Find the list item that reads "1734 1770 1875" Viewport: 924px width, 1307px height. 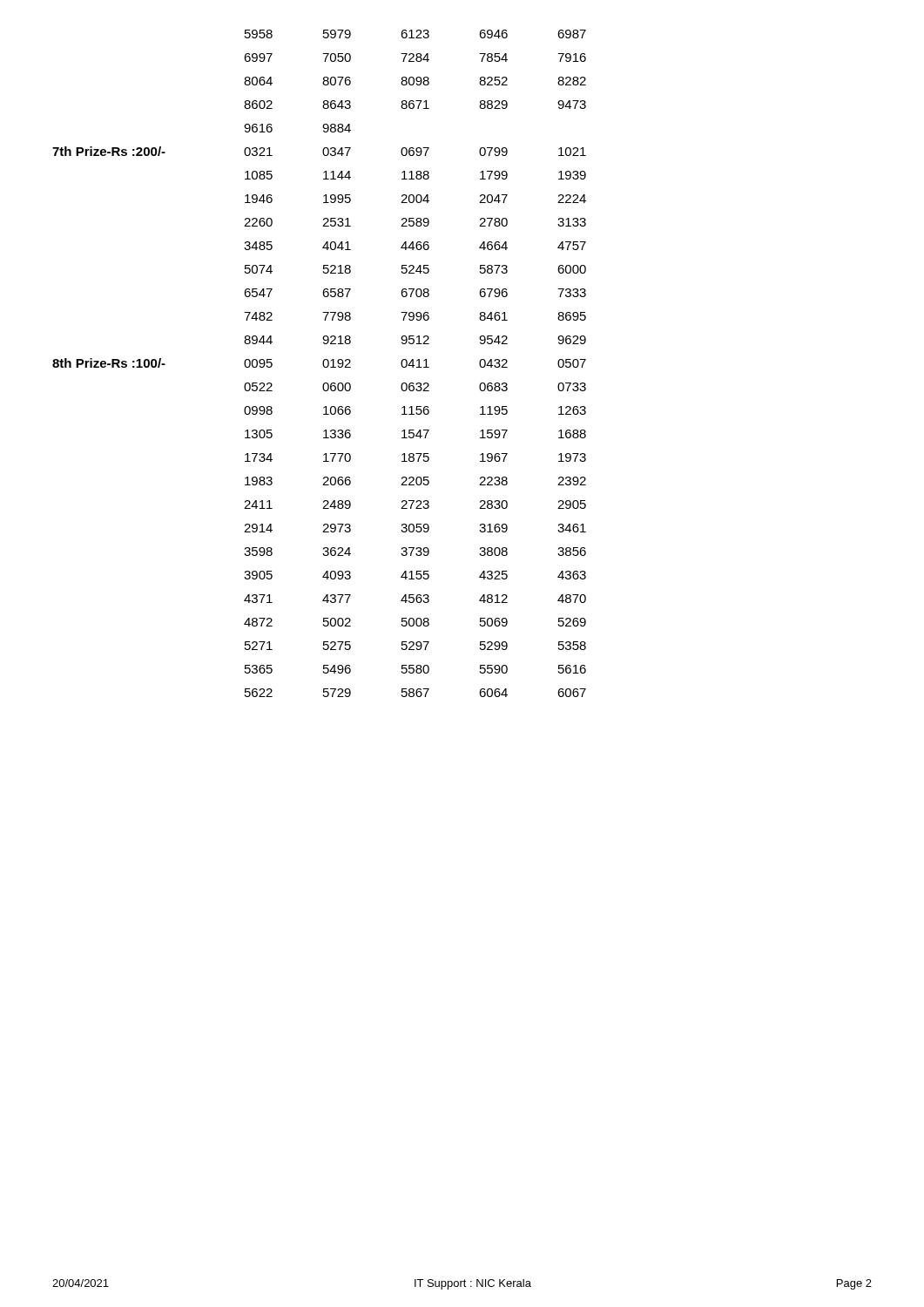point(558,457)
